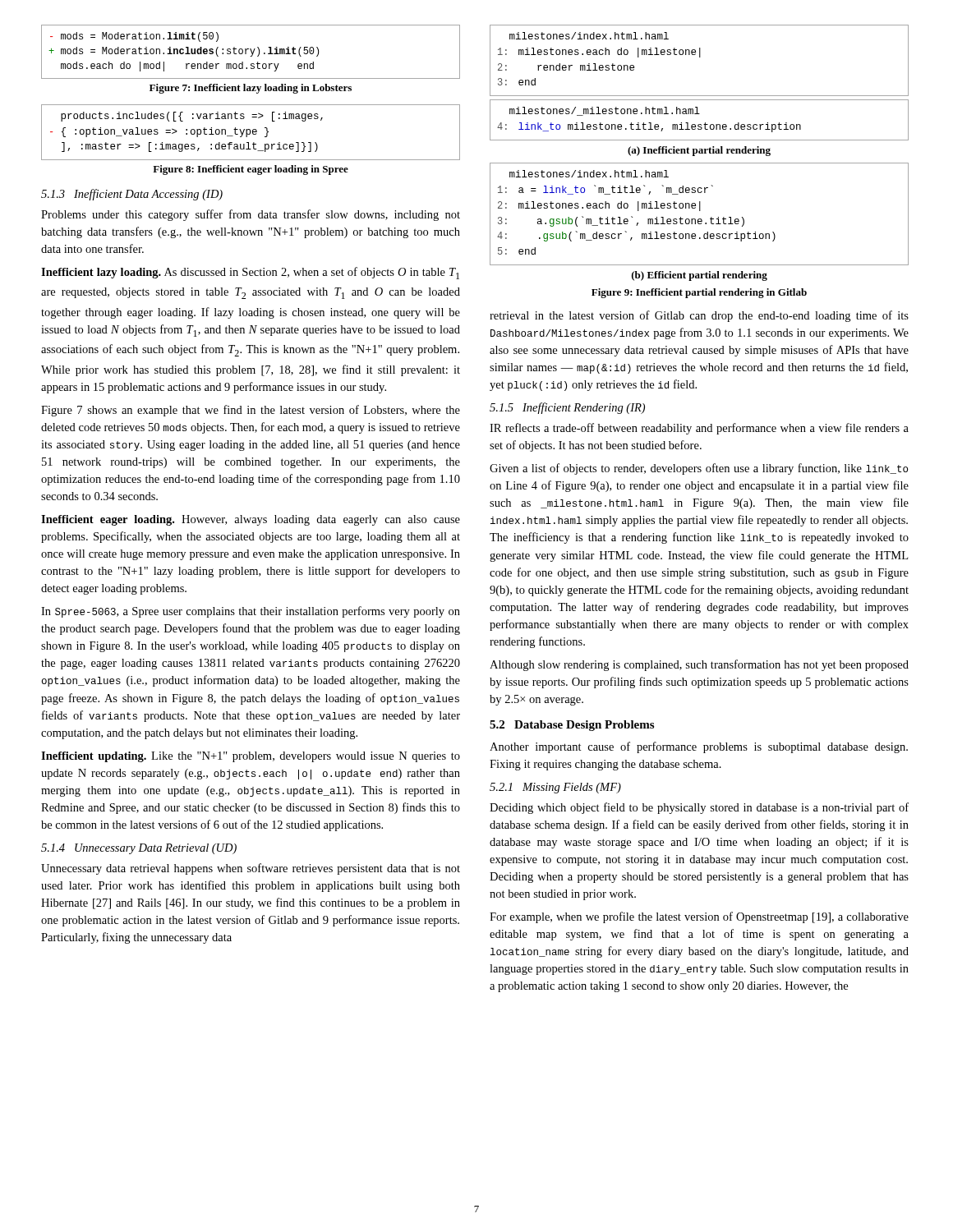The image size is (953, 1232).
Task: Where is the passage that starts "Inefficient lazy loading. As discussed in"?
Action: (251, 329)
